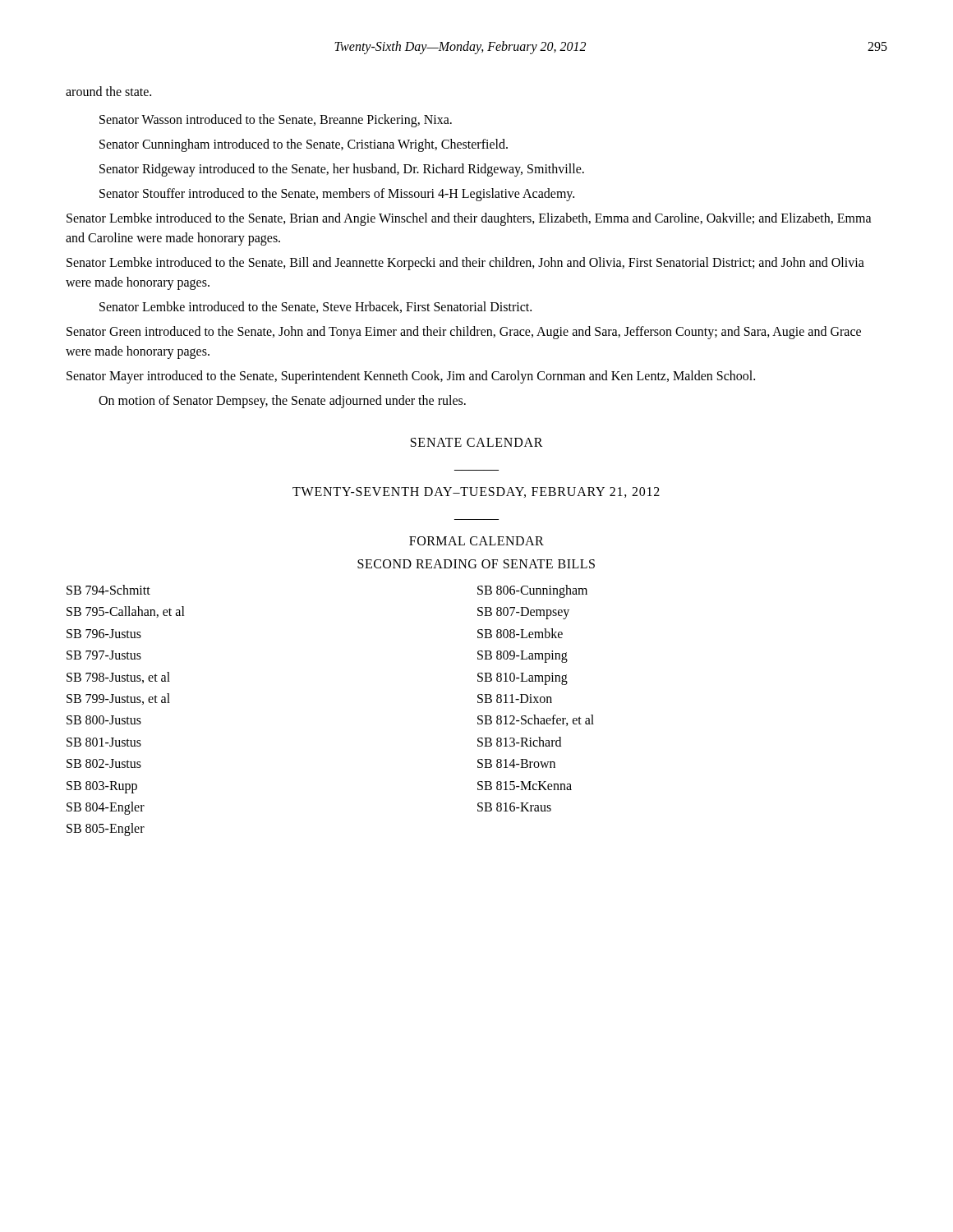Viewport: 953px width, 1232px height.
Task: Select the list item with the text "SB 815-McKenna"
Action: tap(524, 785)
